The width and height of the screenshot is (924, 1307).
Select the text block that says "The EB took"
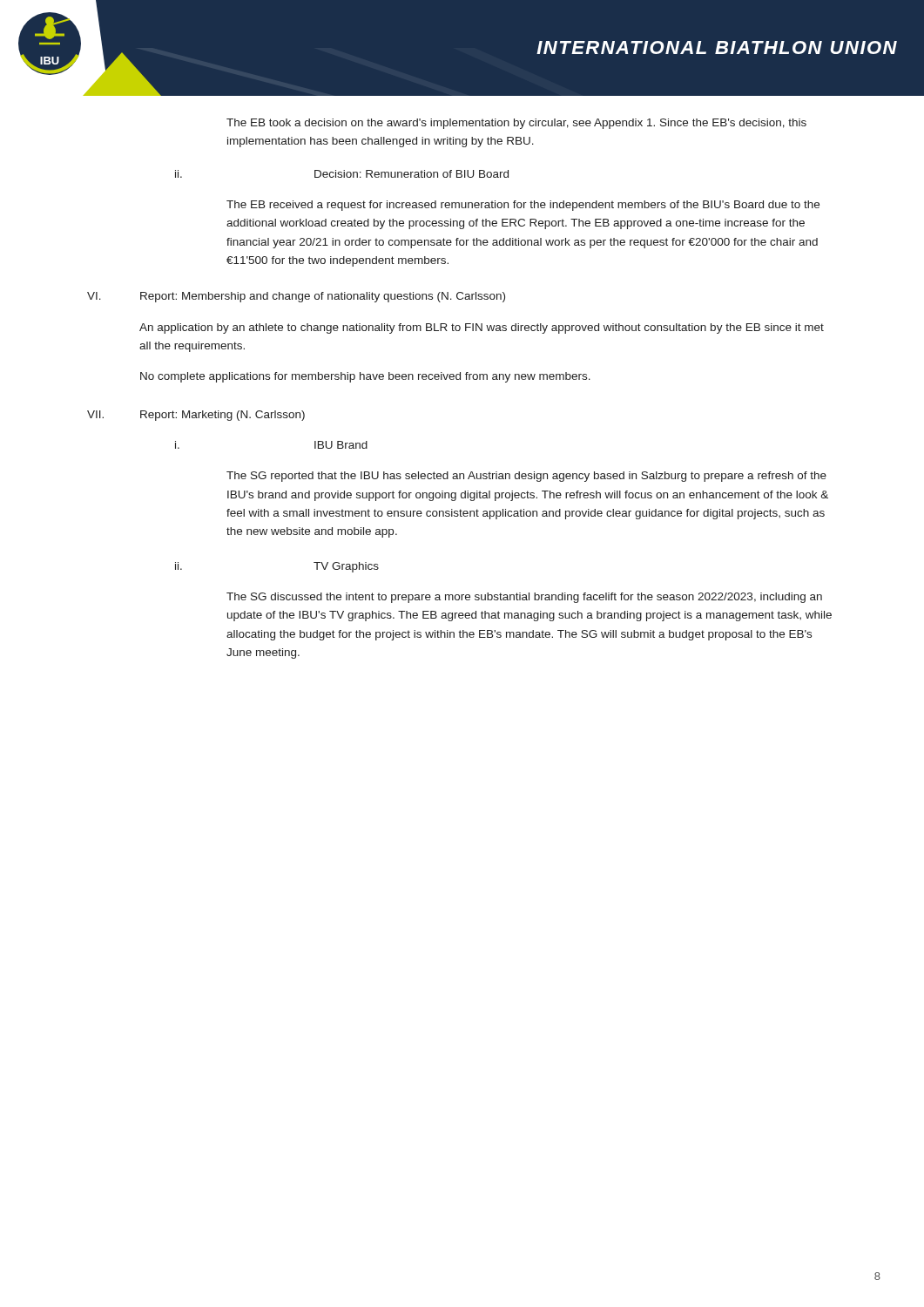(517, 132)
